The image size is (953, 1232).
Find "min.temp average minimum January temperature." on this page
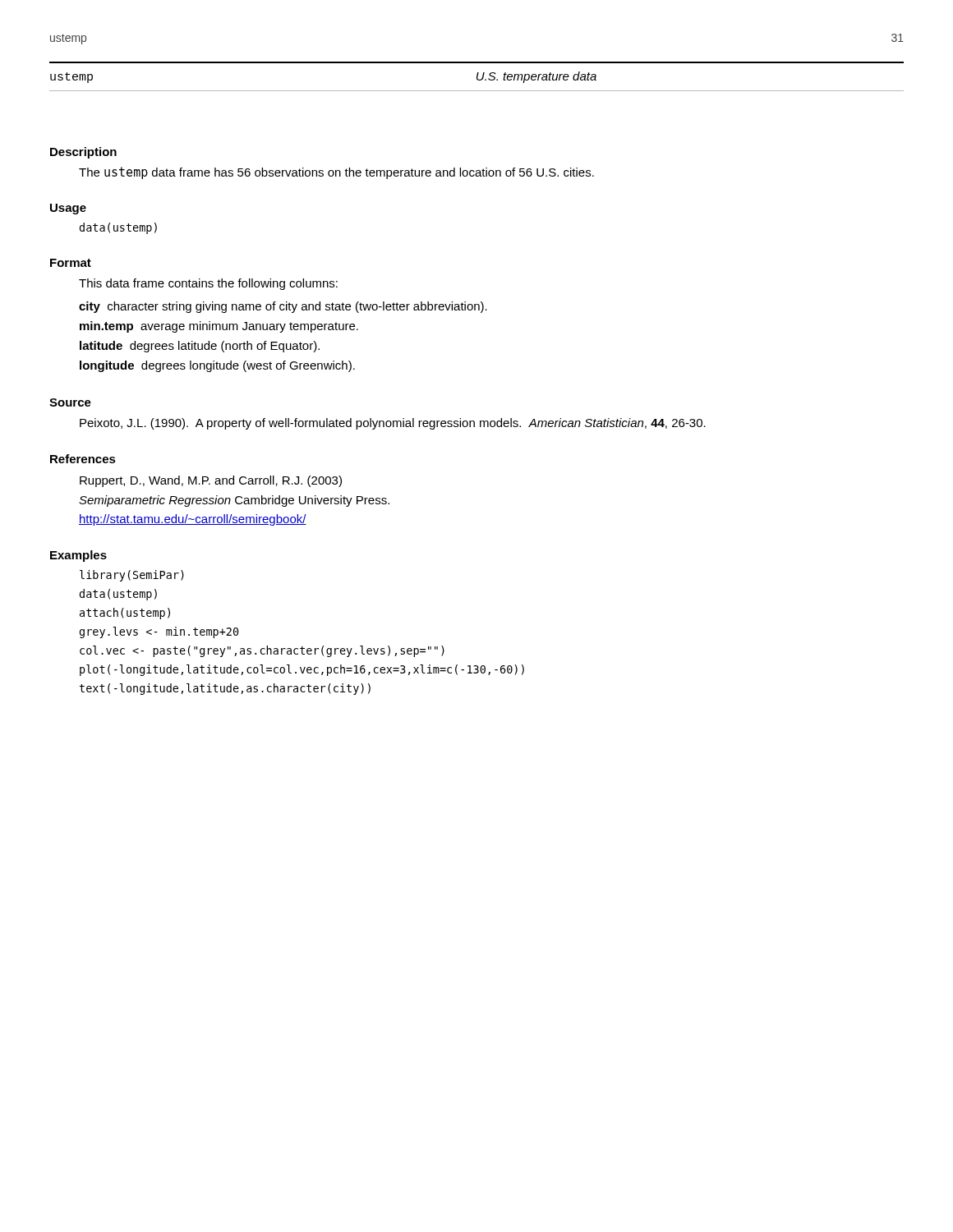pos(219,326)
